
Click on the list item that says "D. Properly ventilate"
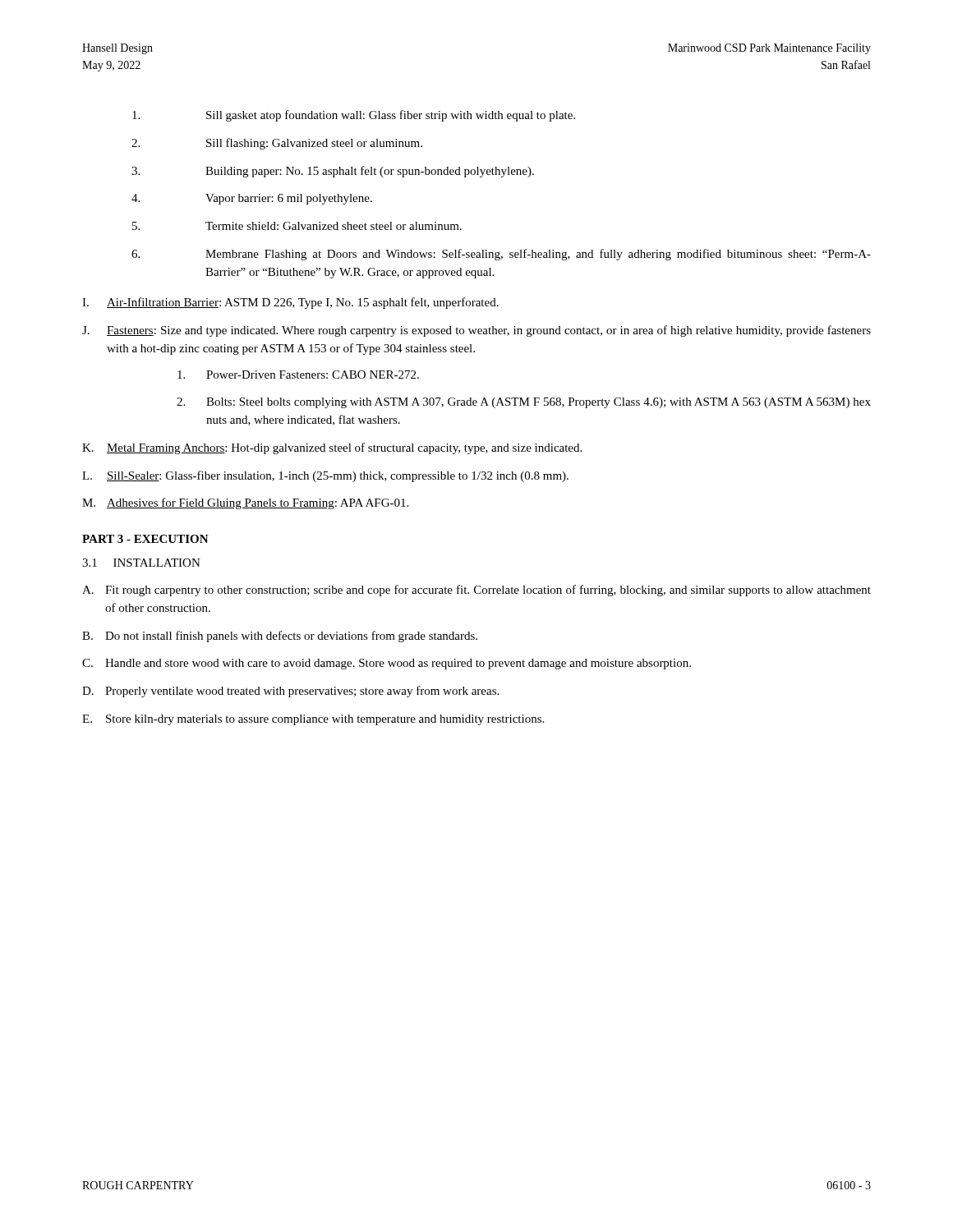click(x=476, y=691)
